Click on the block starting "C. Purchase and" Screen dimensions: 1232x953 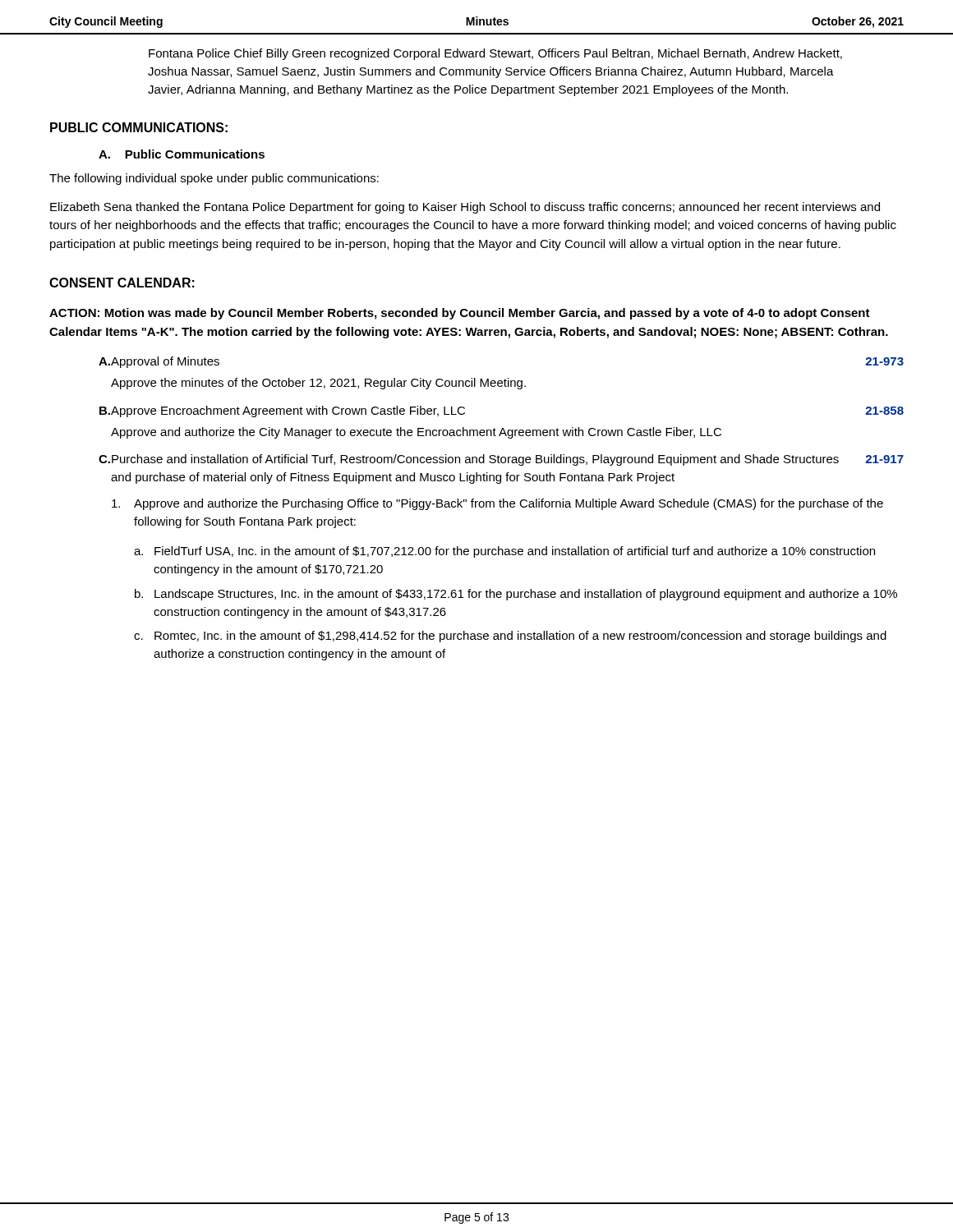(x=476, y=563)
